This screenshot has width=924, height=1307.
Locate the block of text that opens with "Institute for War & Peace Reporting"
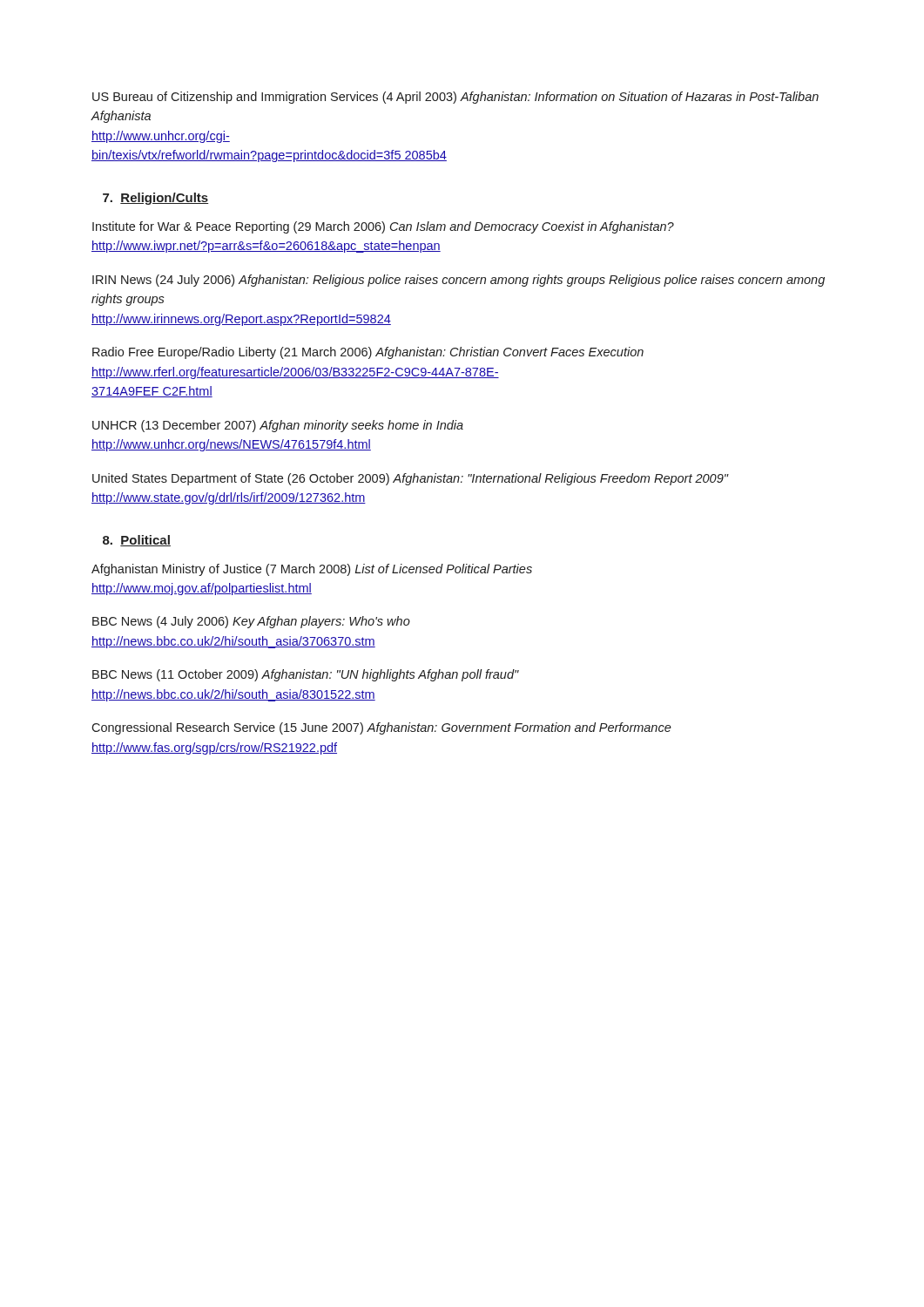click(383, 236)
